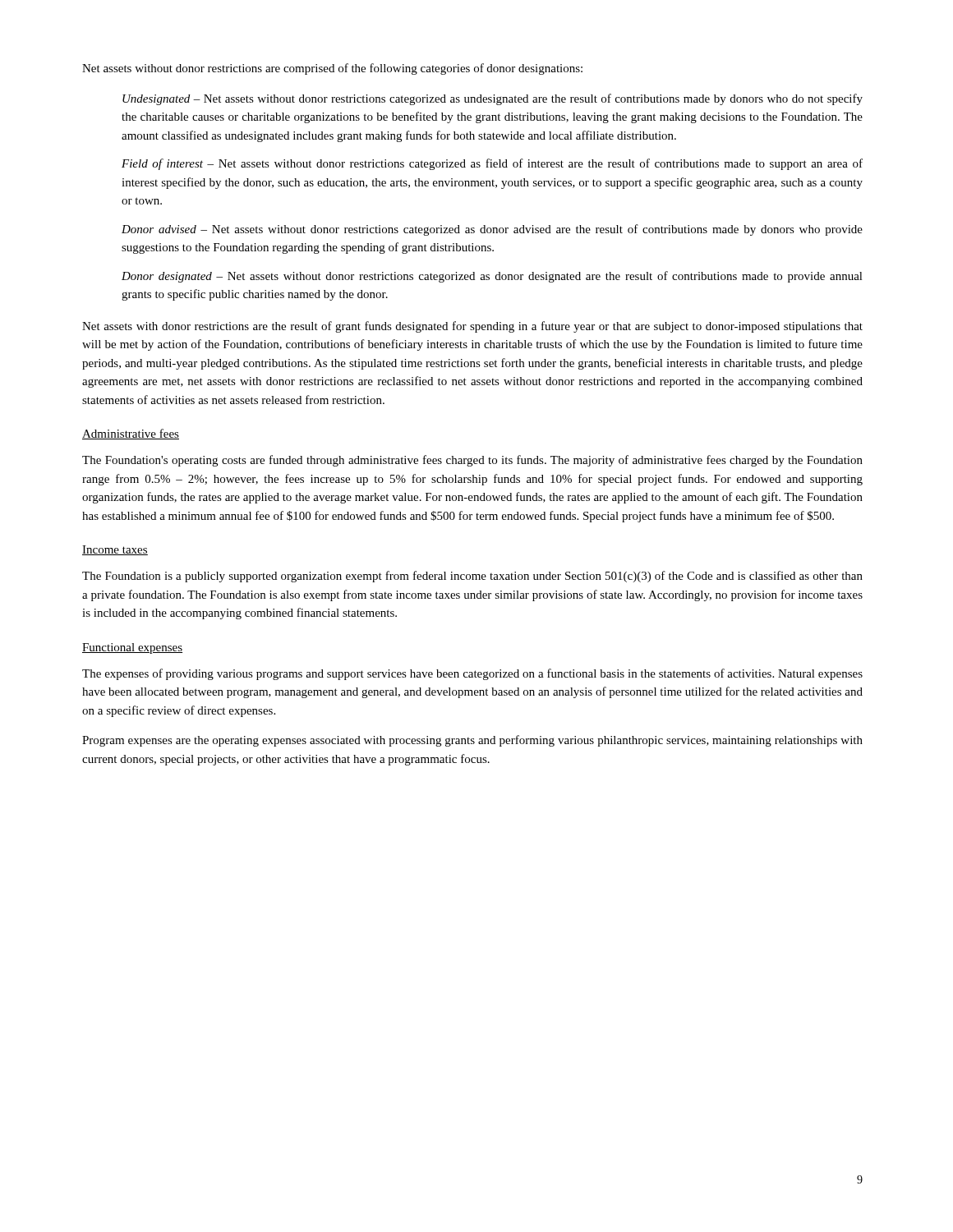The image size is (953, 1232).
Task: Locate the text starting "Donor designated – Net"
Action: 492,285
